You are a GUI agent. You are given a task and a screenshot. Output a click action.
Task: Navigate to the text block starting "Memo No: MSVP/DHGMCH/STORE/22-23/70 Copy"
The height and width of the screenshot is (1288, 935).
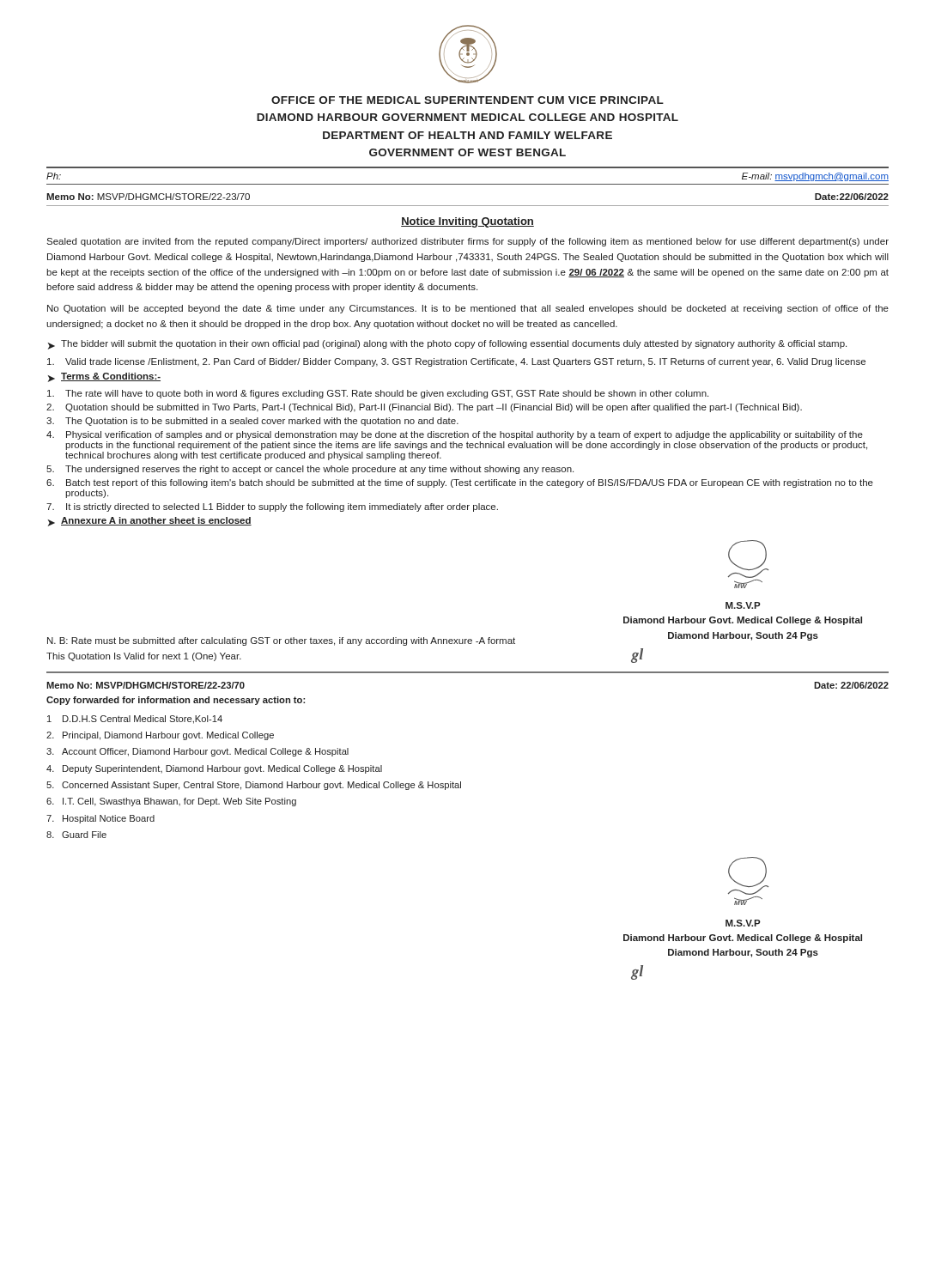click(x=139, y=685)
